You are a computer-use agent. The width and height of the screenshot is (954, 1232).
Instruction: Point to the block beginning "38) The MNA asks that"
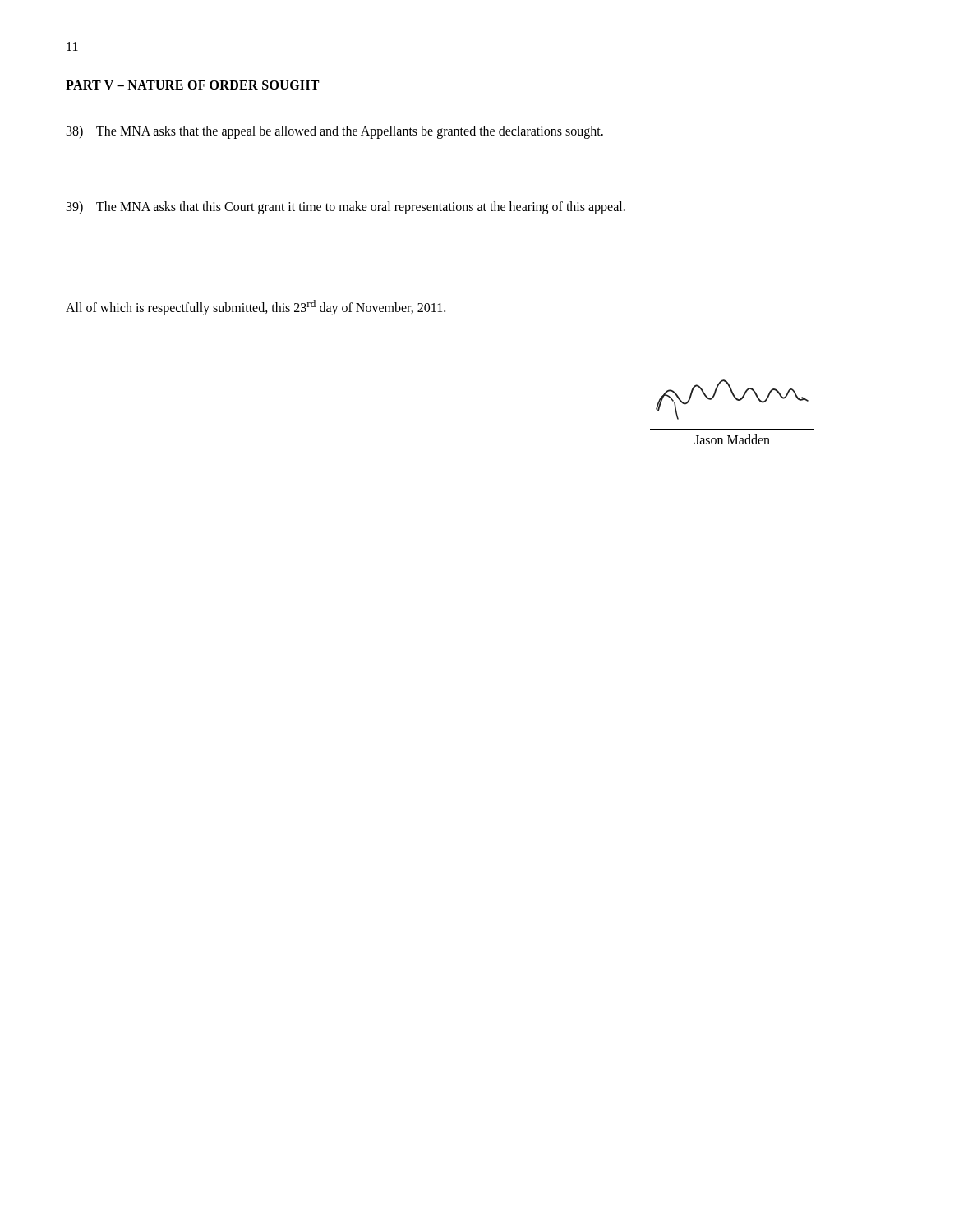(x=335, y=131)
